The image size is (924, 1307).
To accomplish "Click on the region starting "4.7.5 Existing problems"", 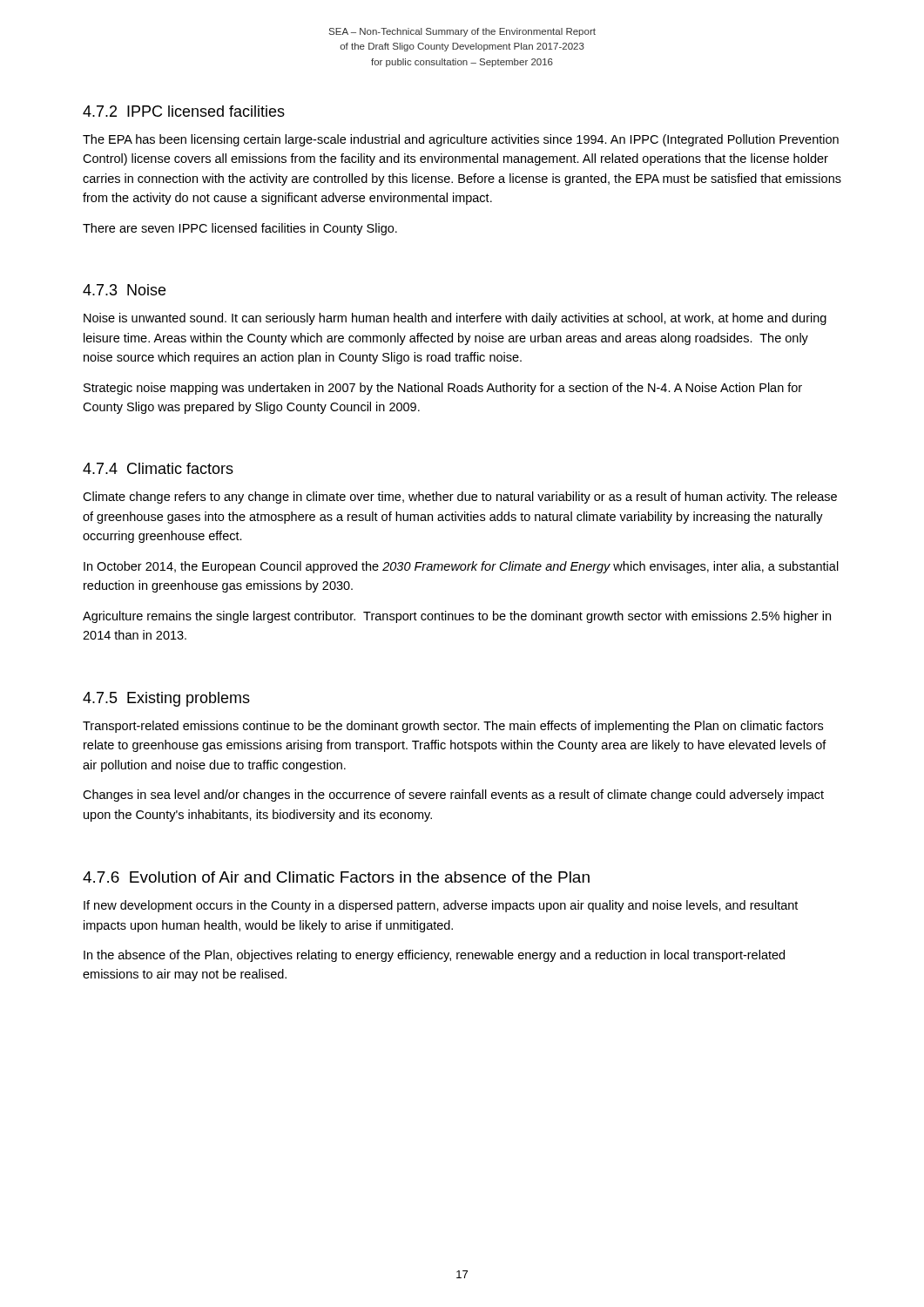I will click(166, 698).
